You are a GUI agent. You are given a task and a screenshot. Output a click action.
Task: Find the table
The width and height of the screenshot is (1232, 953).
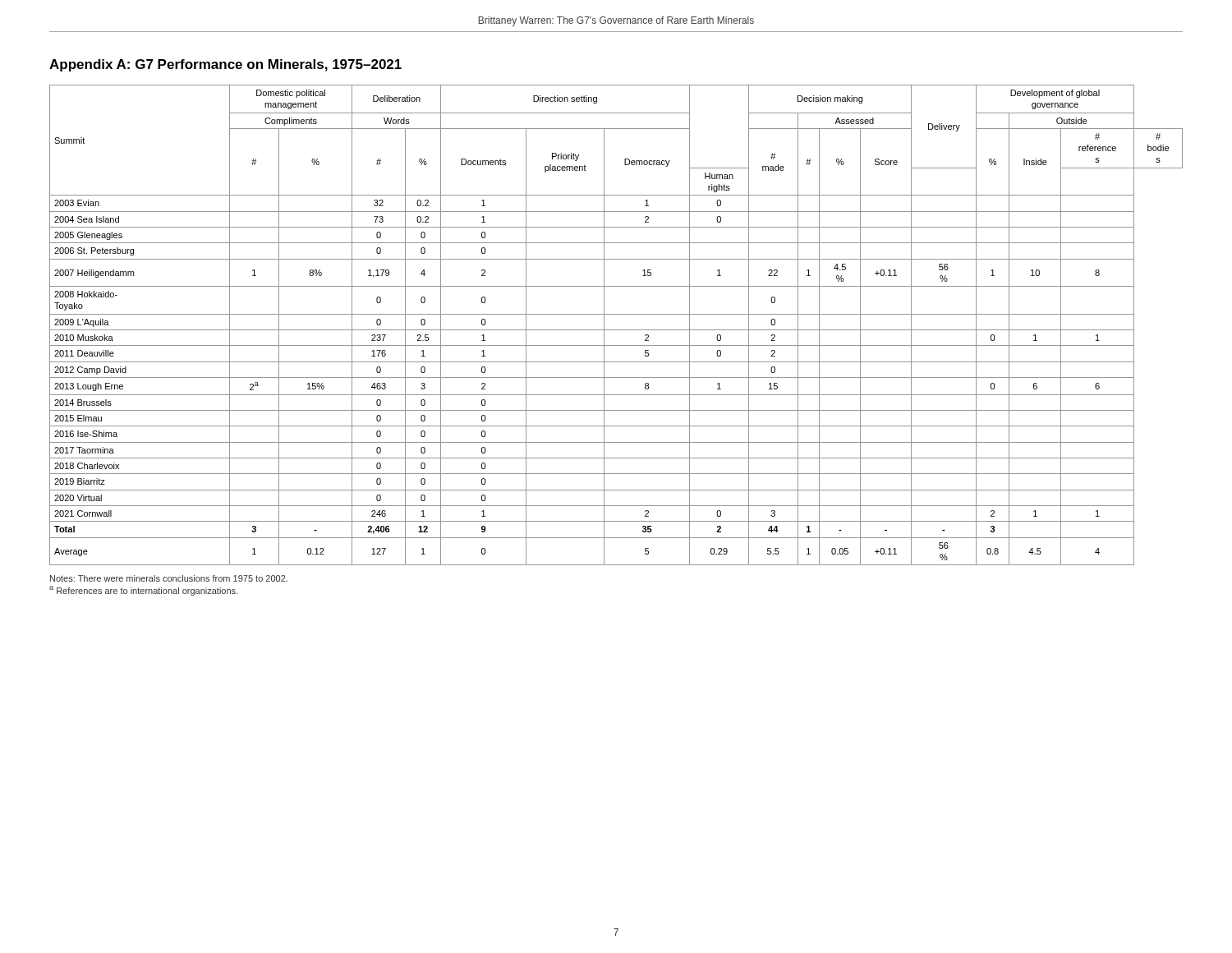[616, 325]
